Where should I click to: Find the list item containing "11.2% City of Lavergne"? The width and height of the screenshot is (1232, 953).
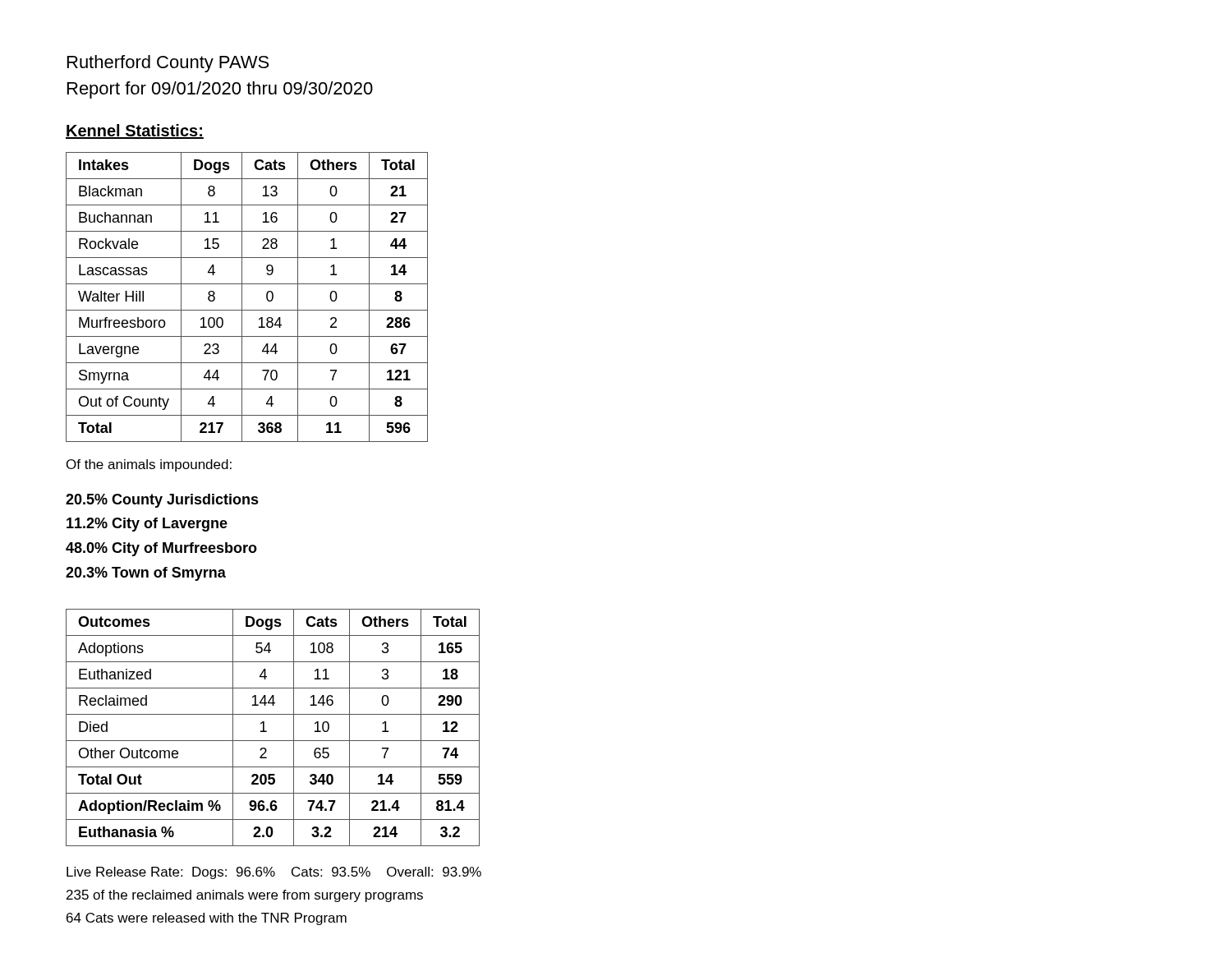pyautogui.click(x=147, y=524)
